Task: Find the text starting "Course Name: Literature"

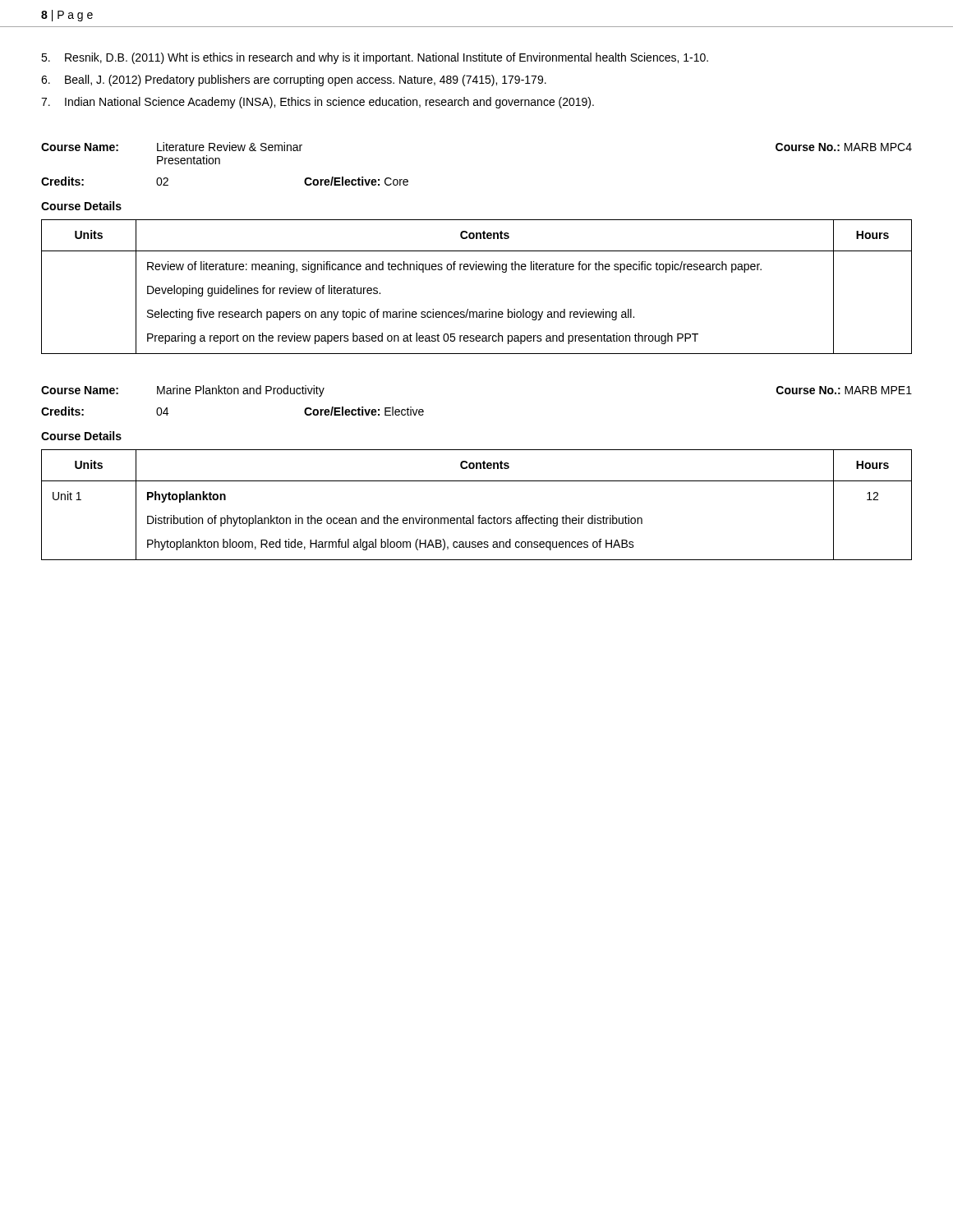Action: (x=78, y=146)
